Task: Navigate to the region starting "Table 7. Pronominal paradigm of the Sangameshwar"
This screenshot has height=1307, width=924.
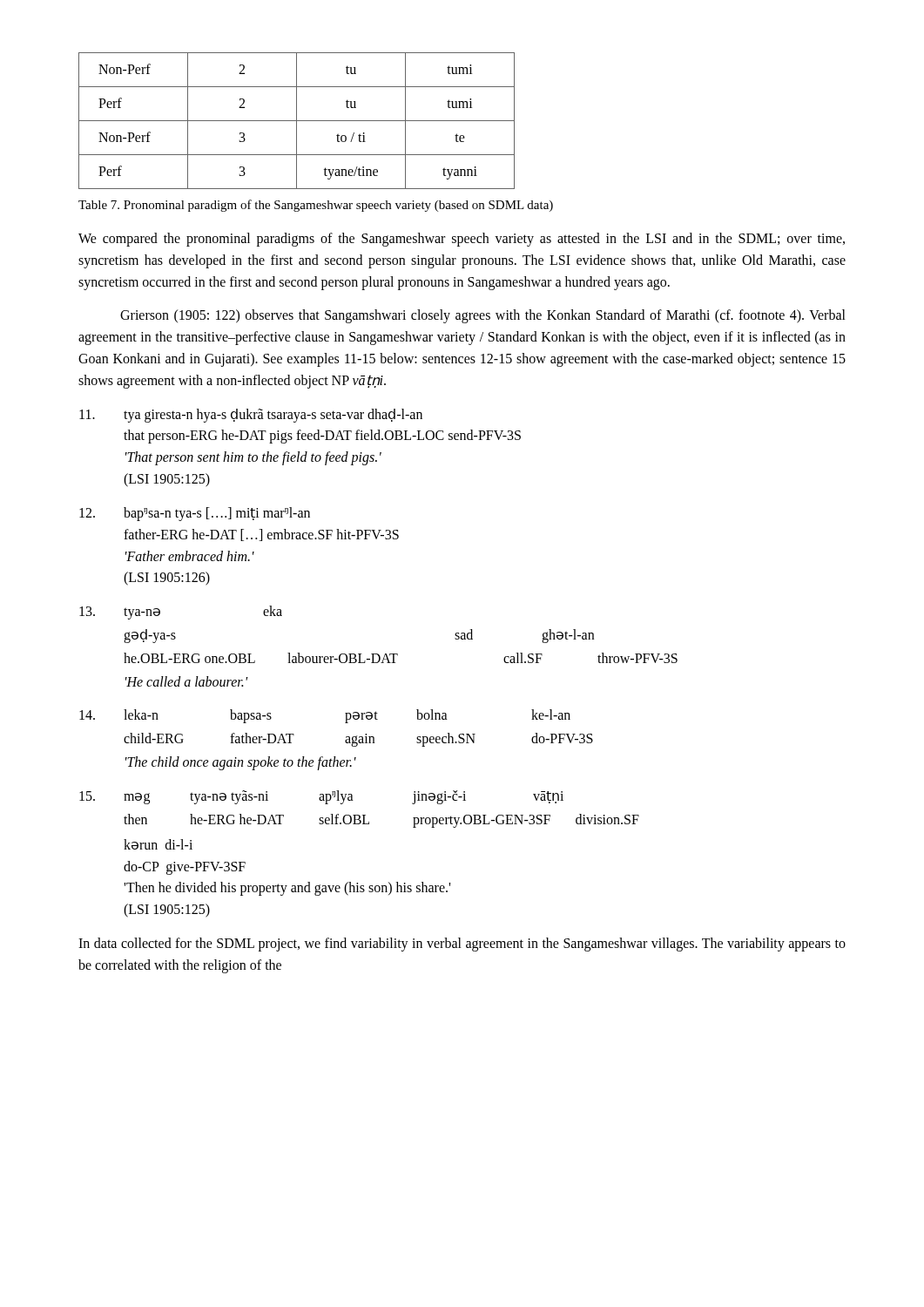Action: tap(316, 205)
